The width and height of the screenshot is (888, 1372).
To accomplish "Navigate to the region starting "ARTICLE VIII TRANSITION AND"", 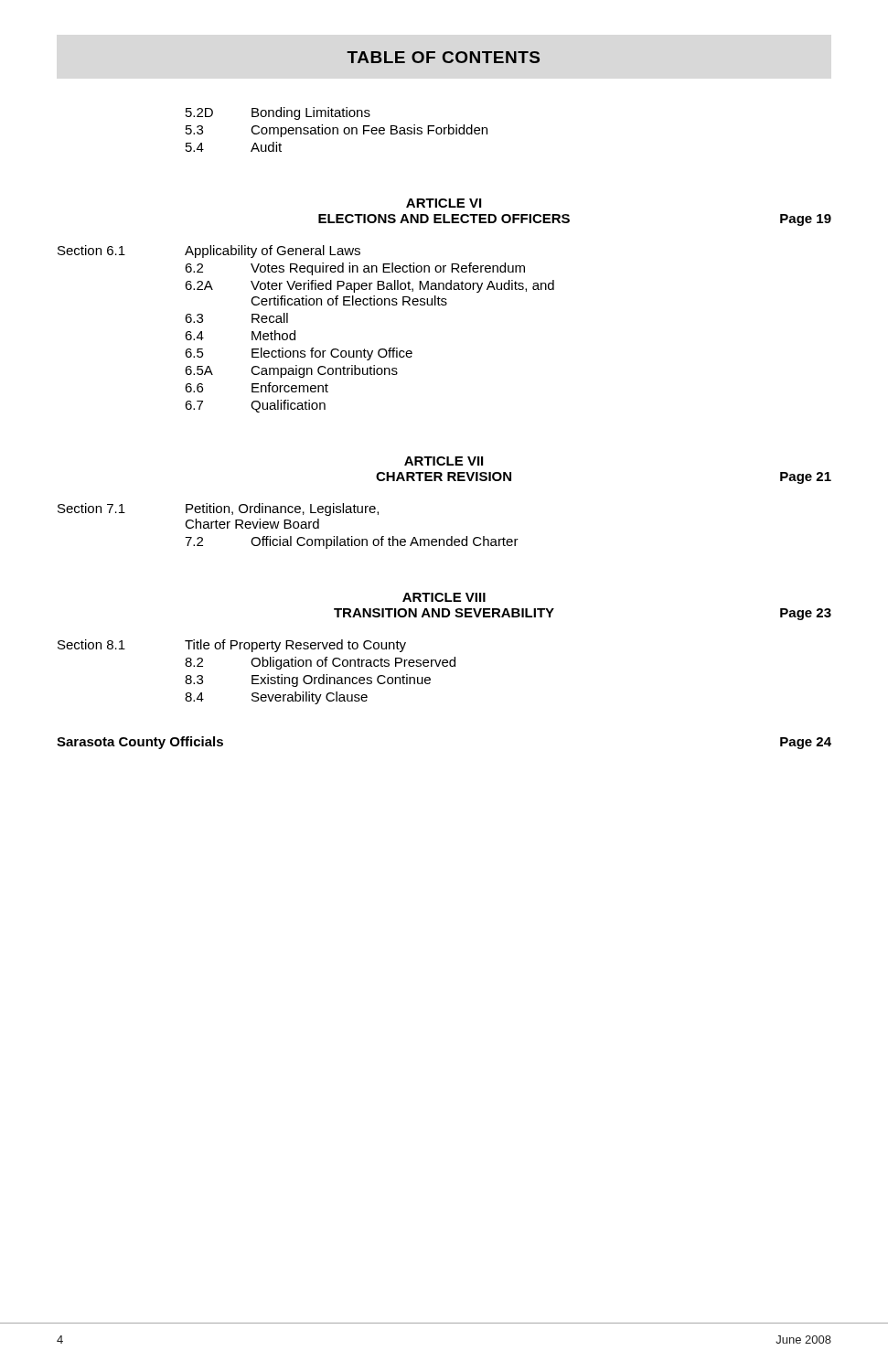I will tap(444, 605).
